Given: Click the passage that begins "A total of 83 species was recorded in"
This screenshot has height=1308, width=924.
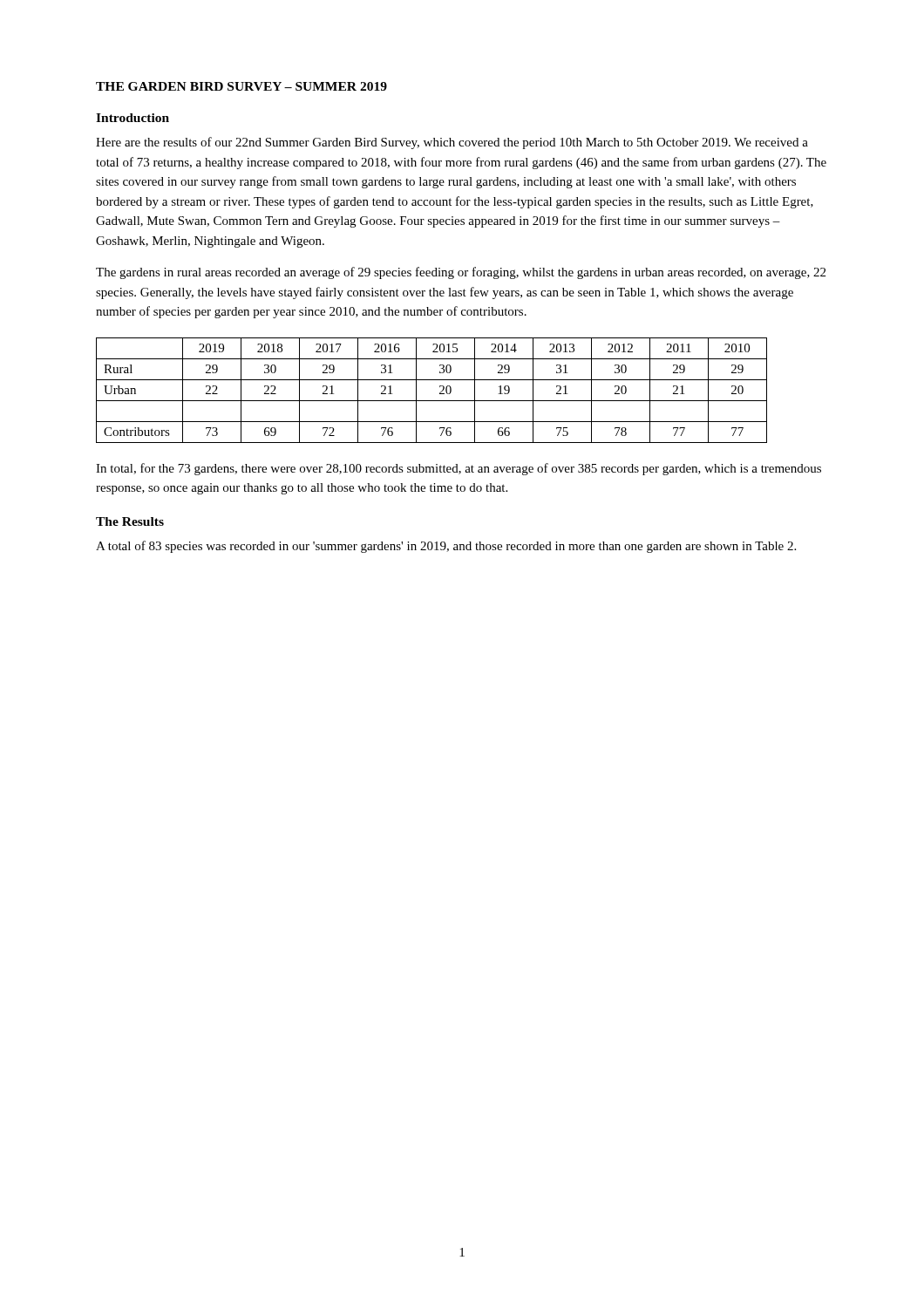Looking at the screenshot, I should pyautogui.click(x=446, y=545).
